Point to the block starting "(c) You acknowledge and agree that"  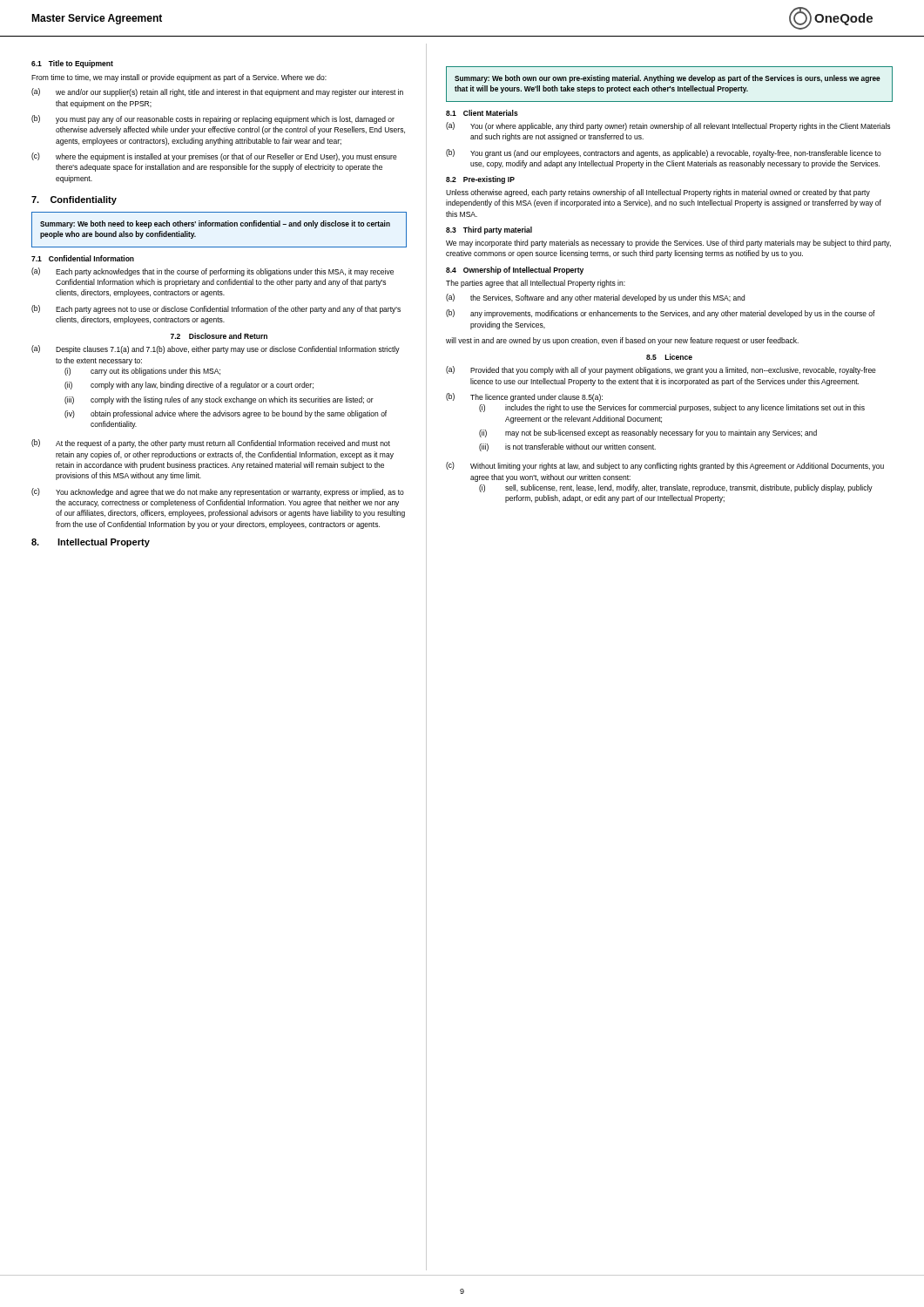[219, 508]
